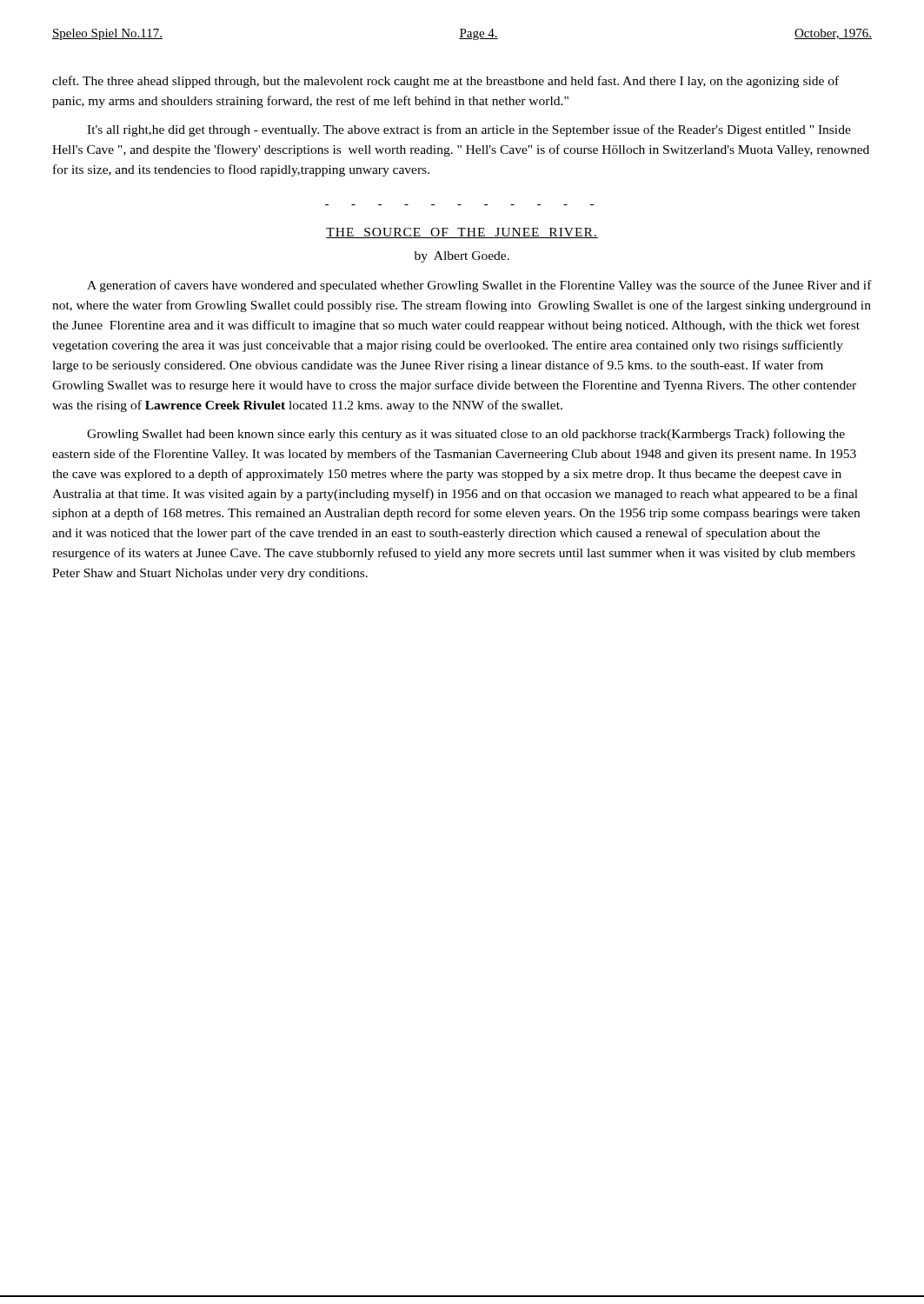Locate the text block starting "- - -"
This screenshot has height=1304, width=924.
point(462,204)
